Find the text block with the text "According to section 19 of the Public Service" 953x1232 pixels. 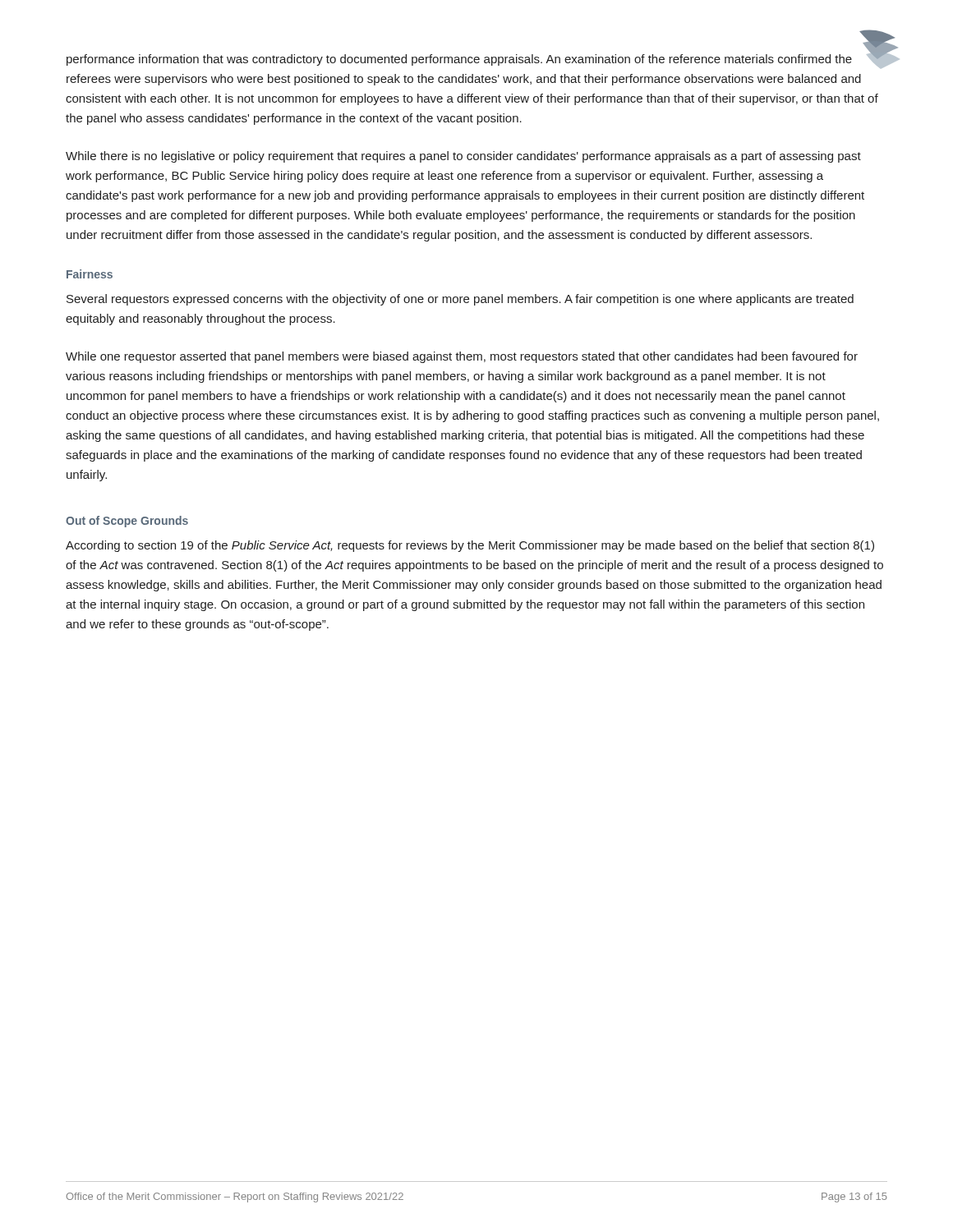coord(475,584)
